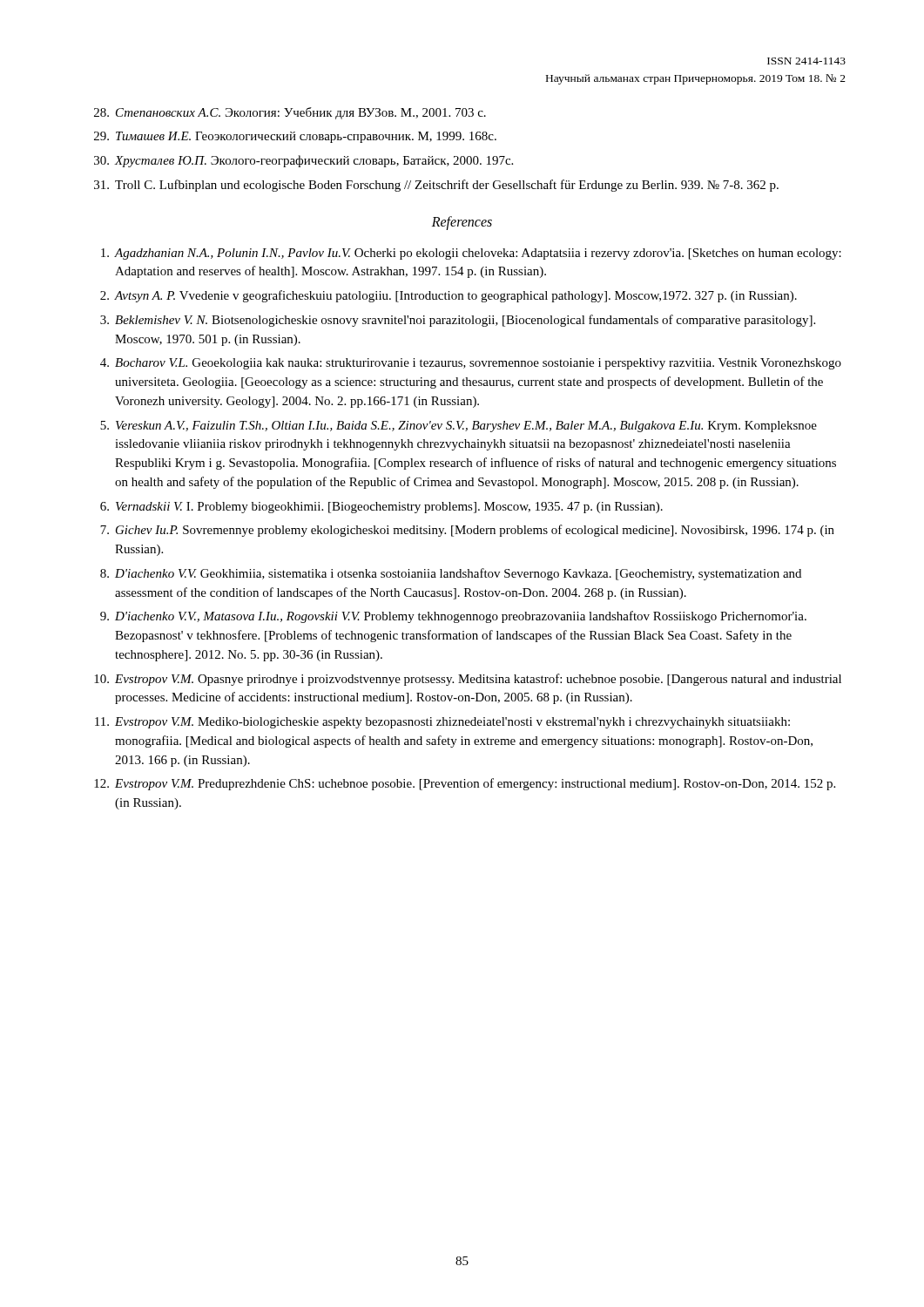Screen dimensions: 1307x924
Task: Select the list item that reads "7. Gichev Iu.P. Sovremennye problemy ekologicheskoi meditsiny."
Action: point(462,540)
